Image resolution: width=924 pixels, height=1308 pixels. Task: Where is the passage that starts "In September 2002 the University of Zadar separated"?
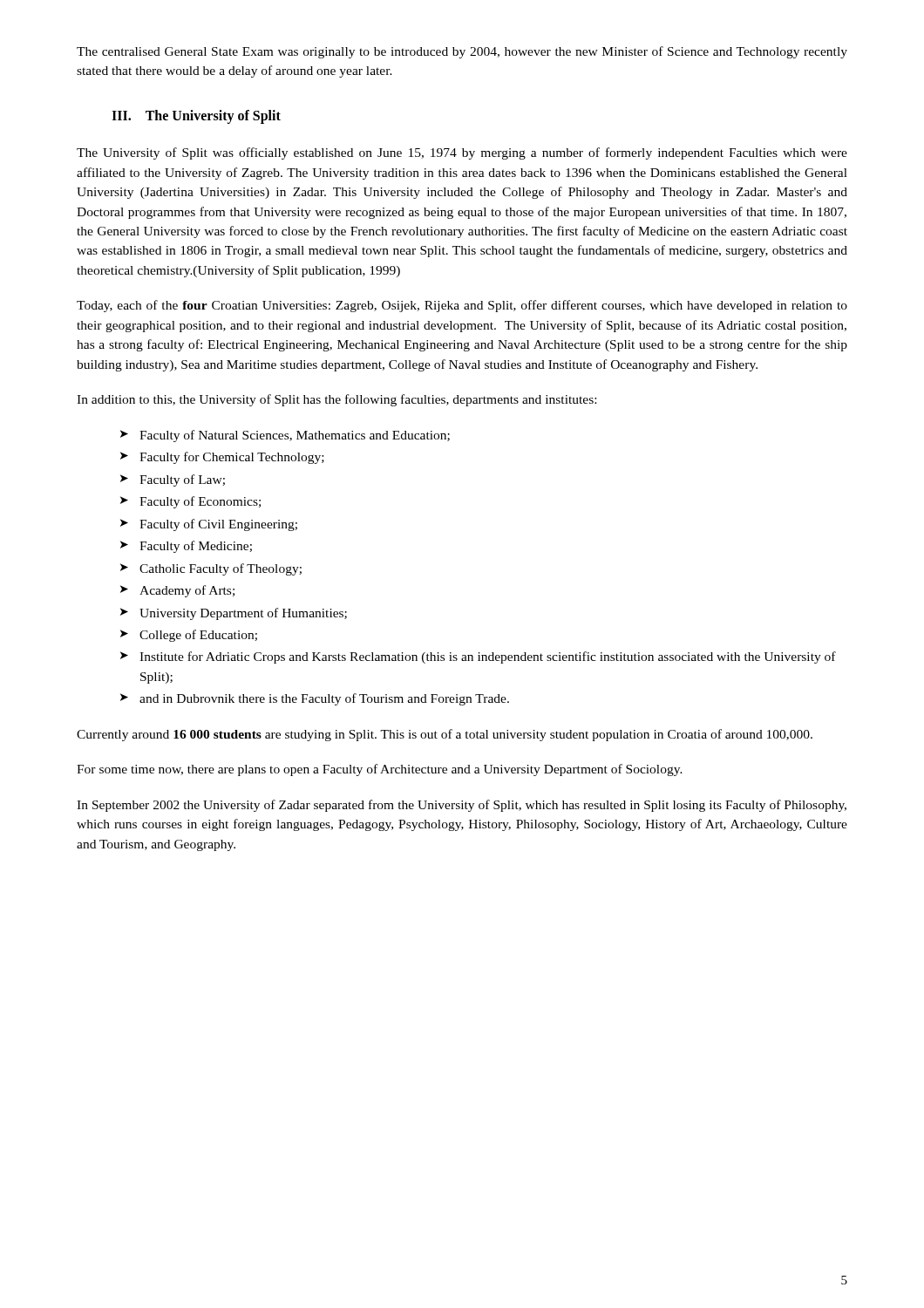(x=462, y=824)
